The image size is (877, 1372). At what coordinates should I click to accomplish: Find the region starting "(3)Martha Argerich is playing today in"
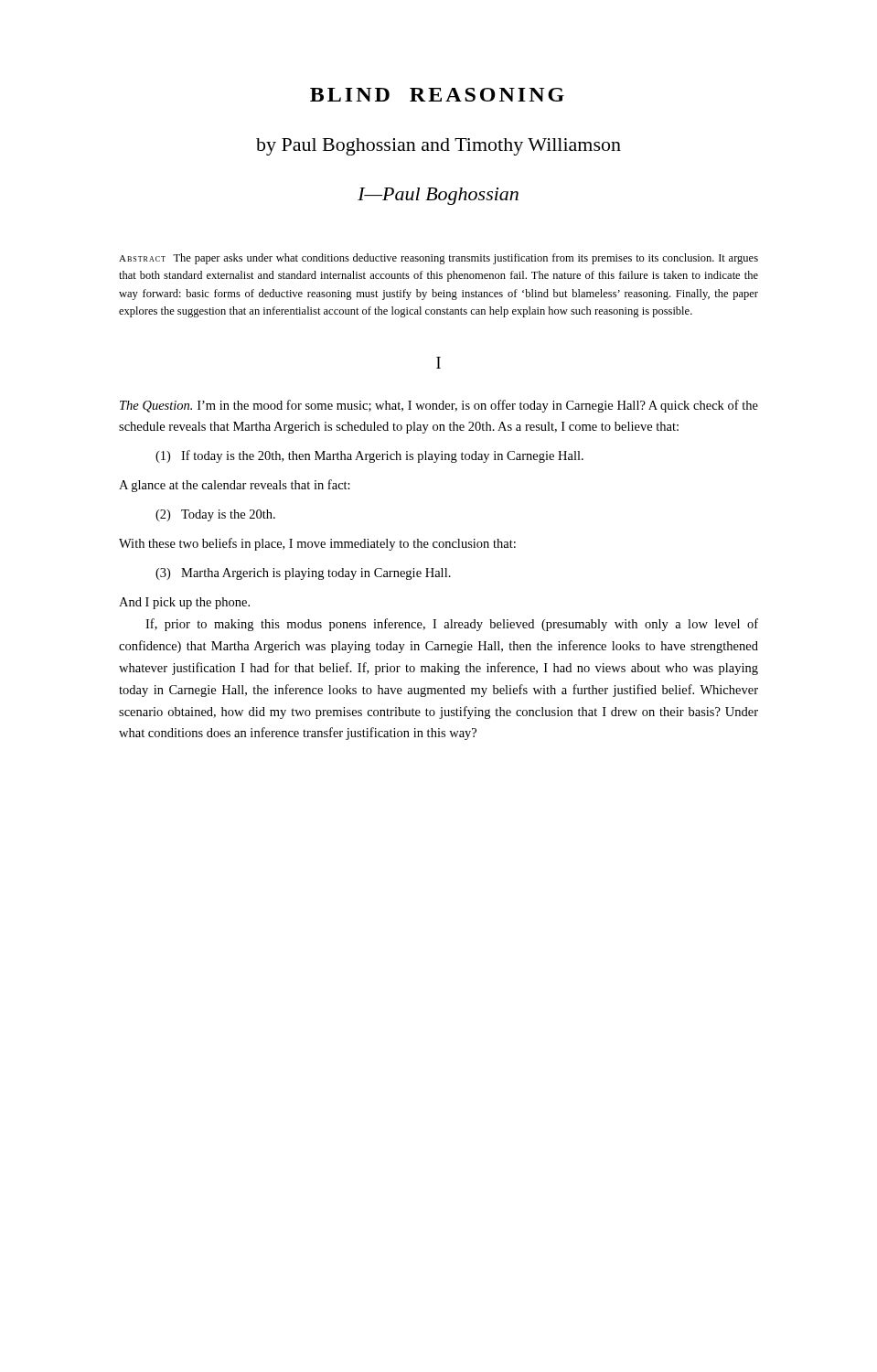point(454,573)
